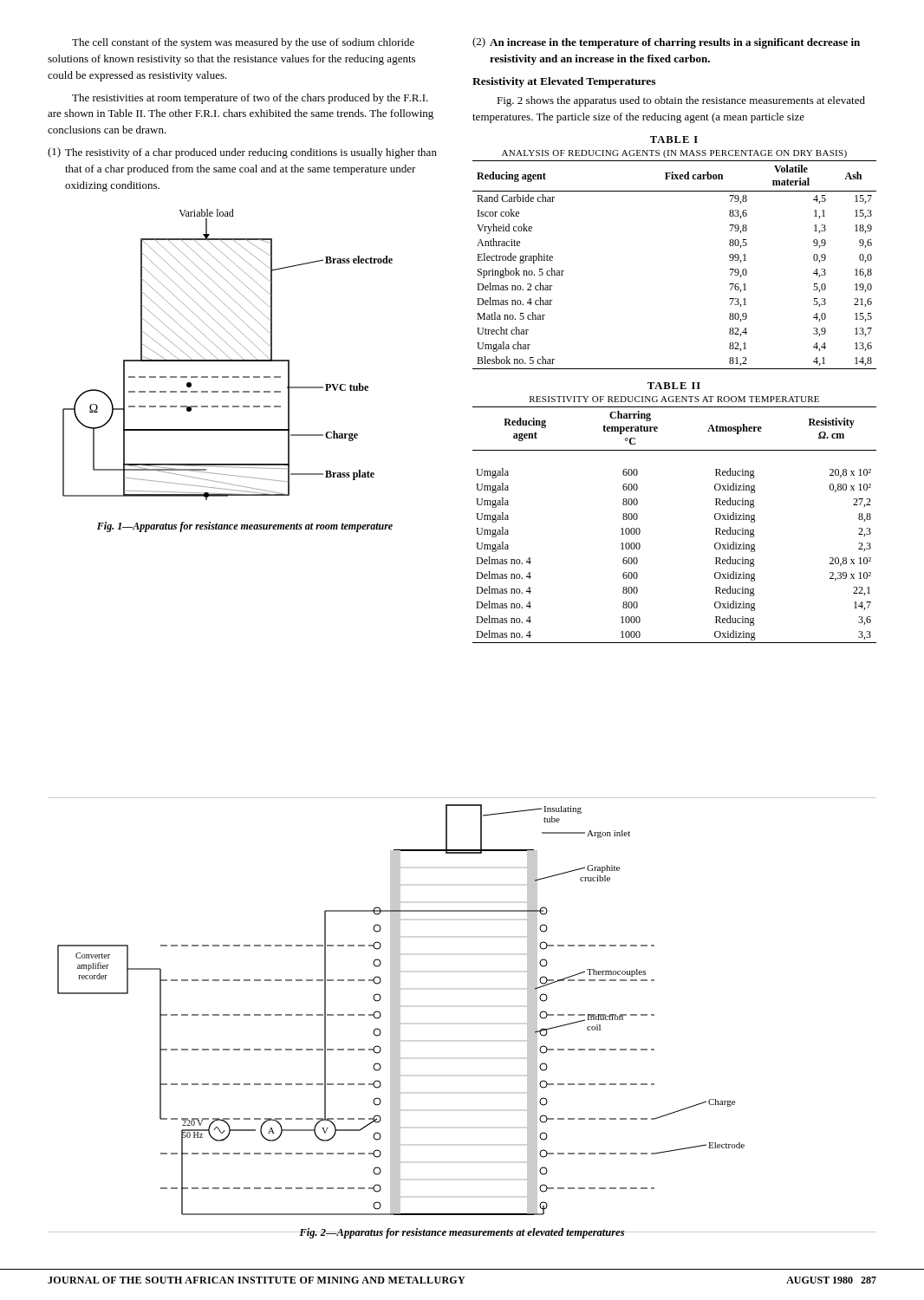Find the element starting "The cell constant of the system was"
The image size is (924, 1300).
(x=245, y=87)
